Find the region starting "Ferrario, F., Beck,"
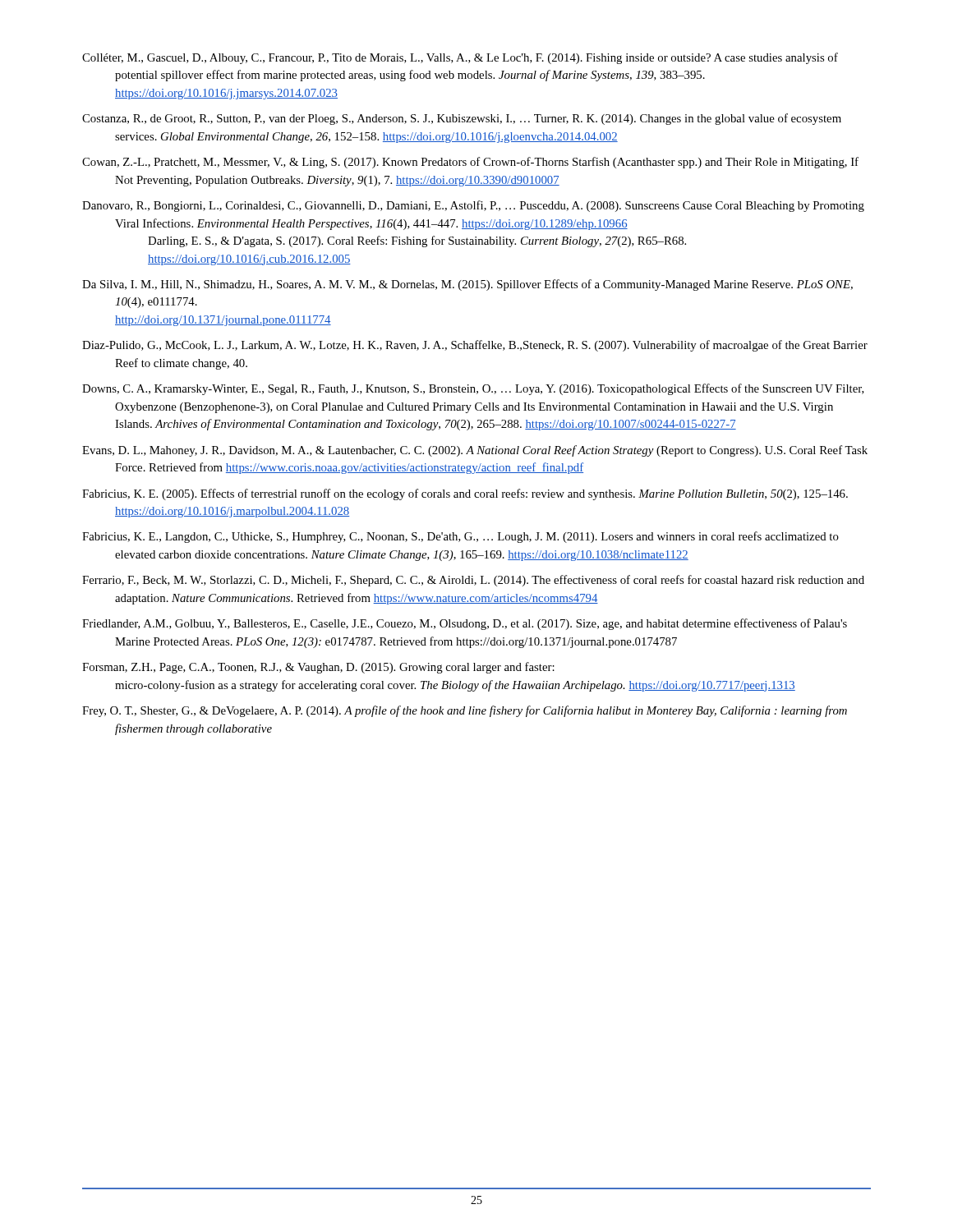953x1232 pixels. point(473,589)
